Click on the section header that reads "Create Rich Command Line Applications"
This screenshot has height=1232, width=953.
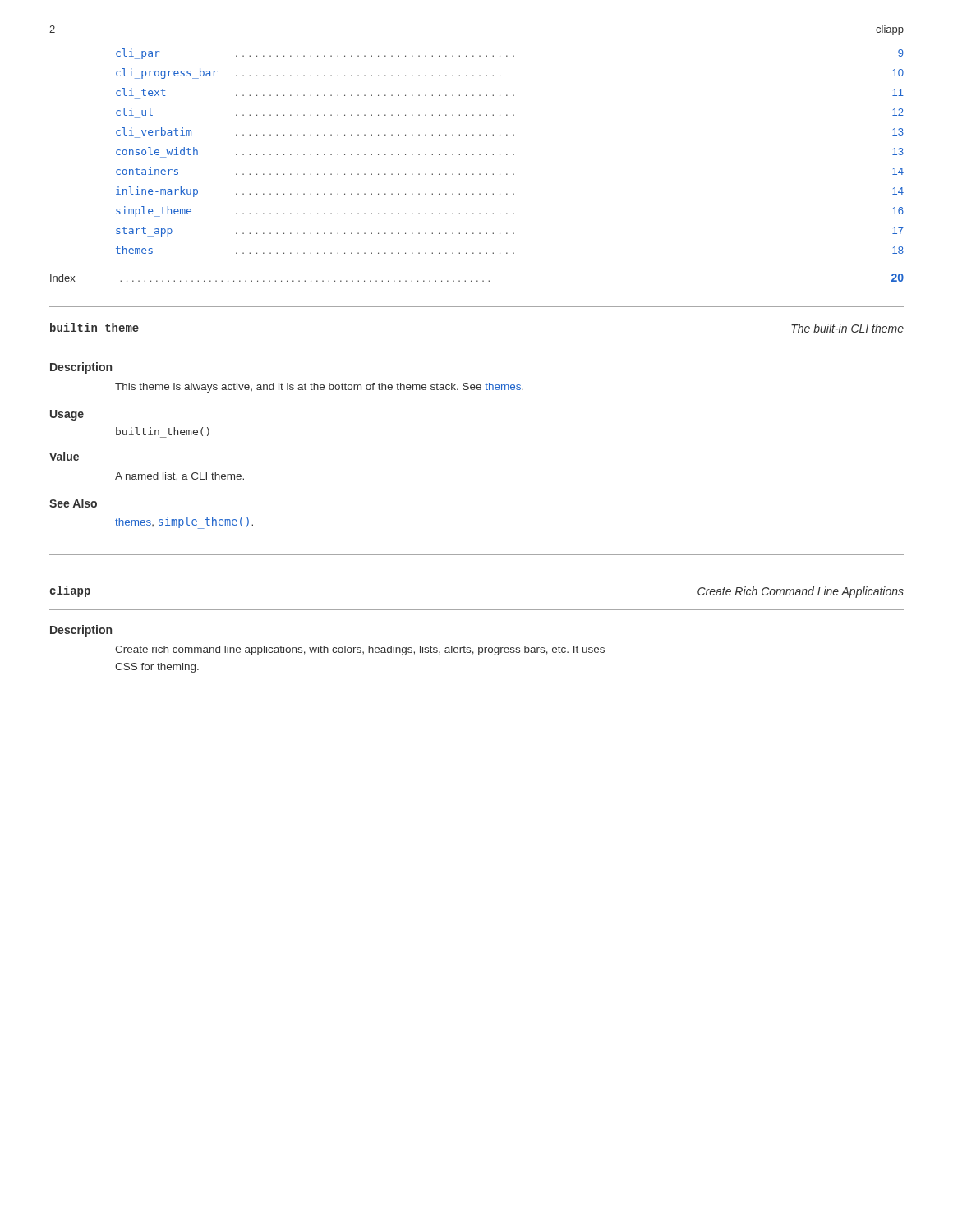pyautogui.click(x=800, y=592)
